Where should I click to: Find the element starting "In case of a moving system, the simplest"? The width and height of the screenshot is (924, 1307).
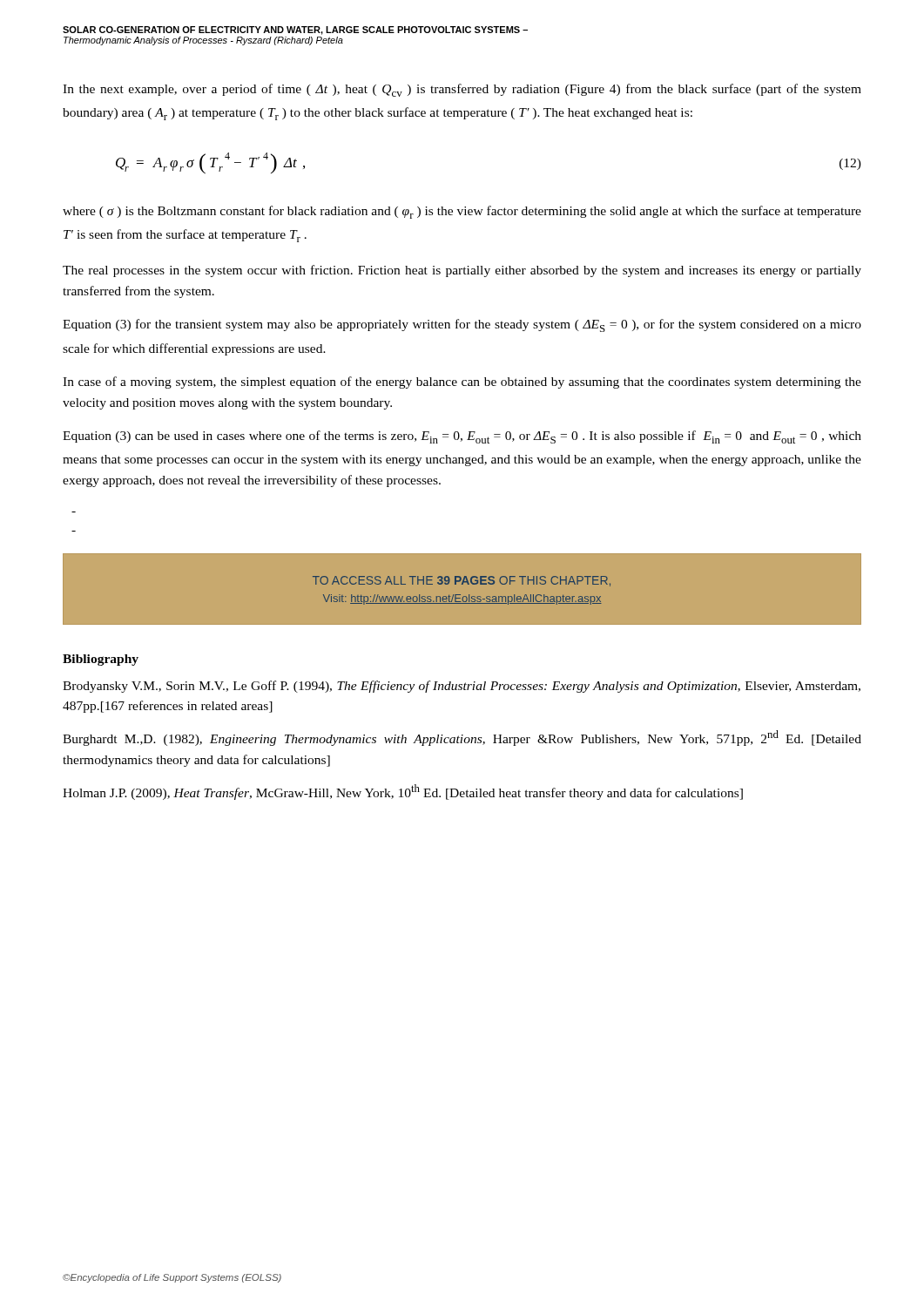point(462,391)
